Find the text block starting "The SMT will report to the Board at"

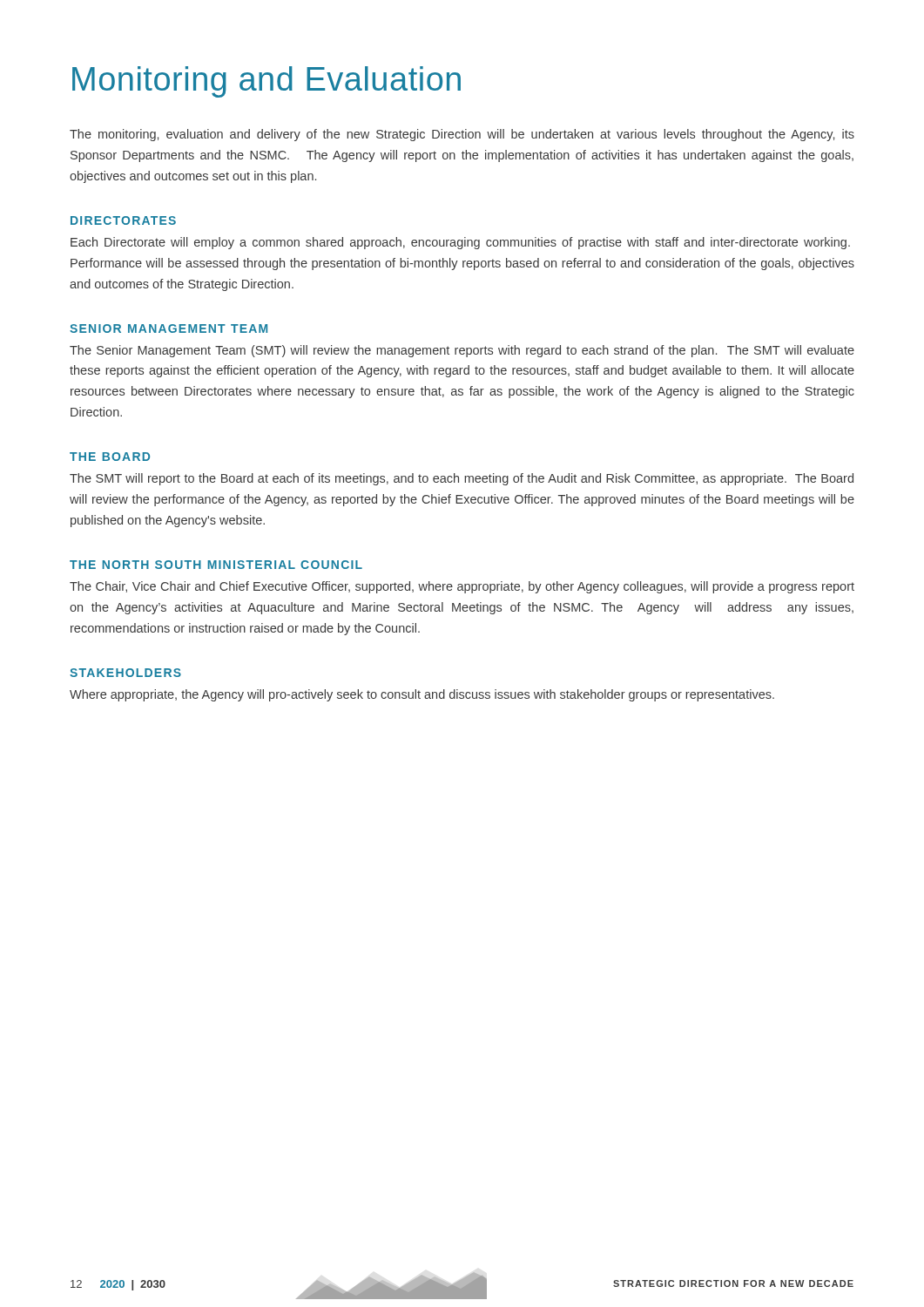coord(462,499)
